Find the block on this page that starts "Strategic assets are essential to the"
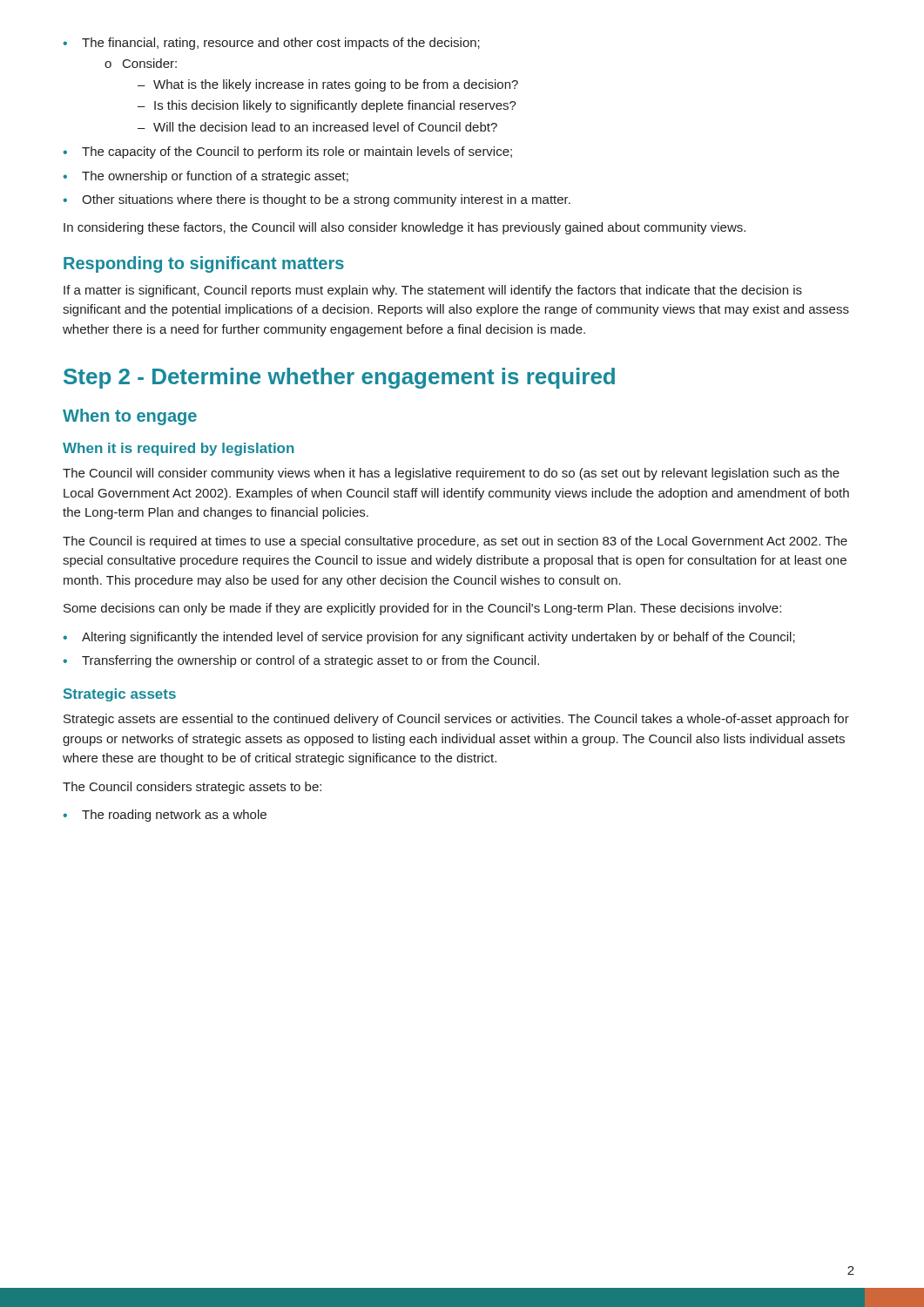This screenshot has height=1307, width=924. pos(456,738)
